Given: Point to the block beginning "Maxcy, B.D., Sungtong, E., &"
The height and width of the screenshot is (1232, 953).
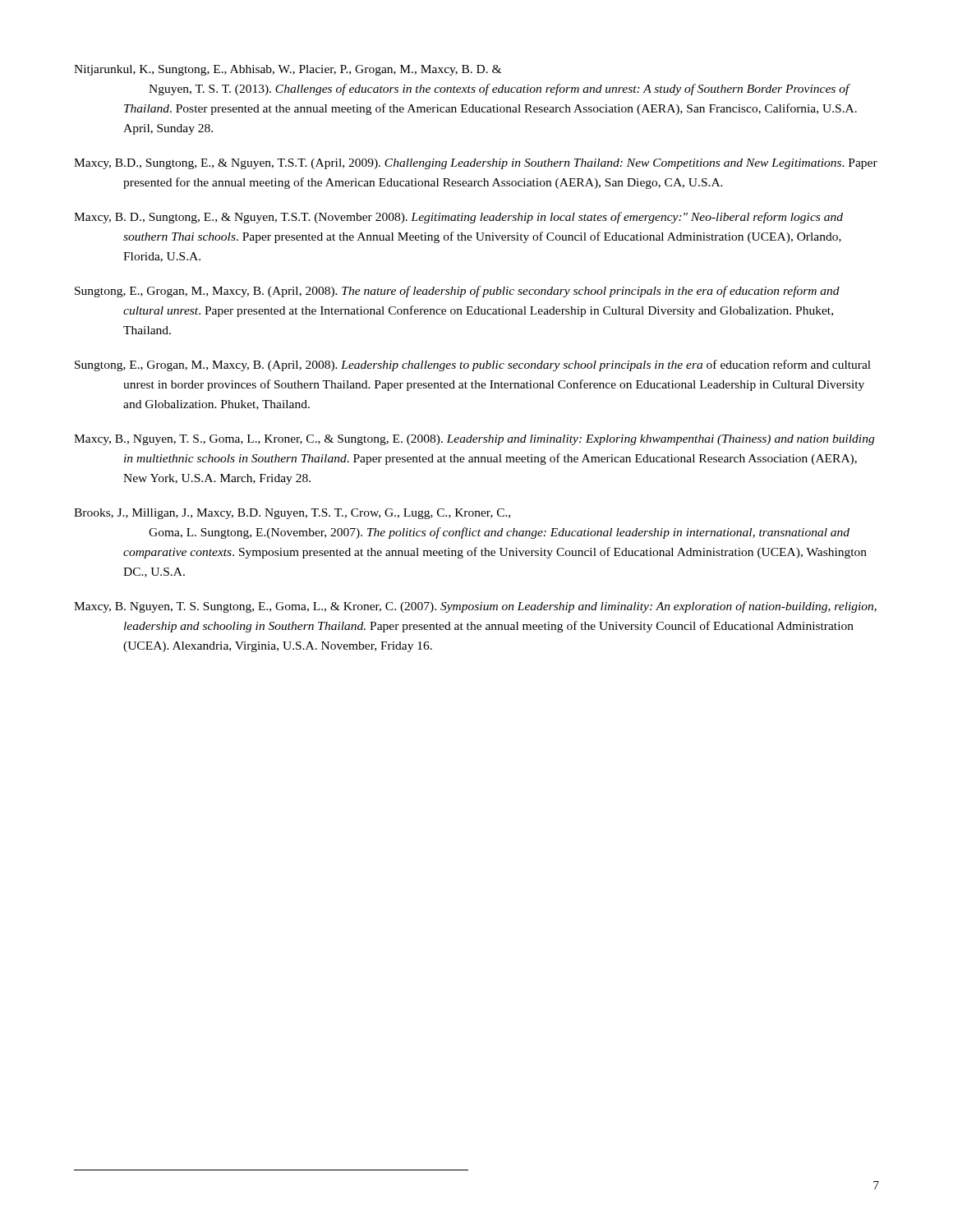Looking at the screenshot, I should (476, 172).
